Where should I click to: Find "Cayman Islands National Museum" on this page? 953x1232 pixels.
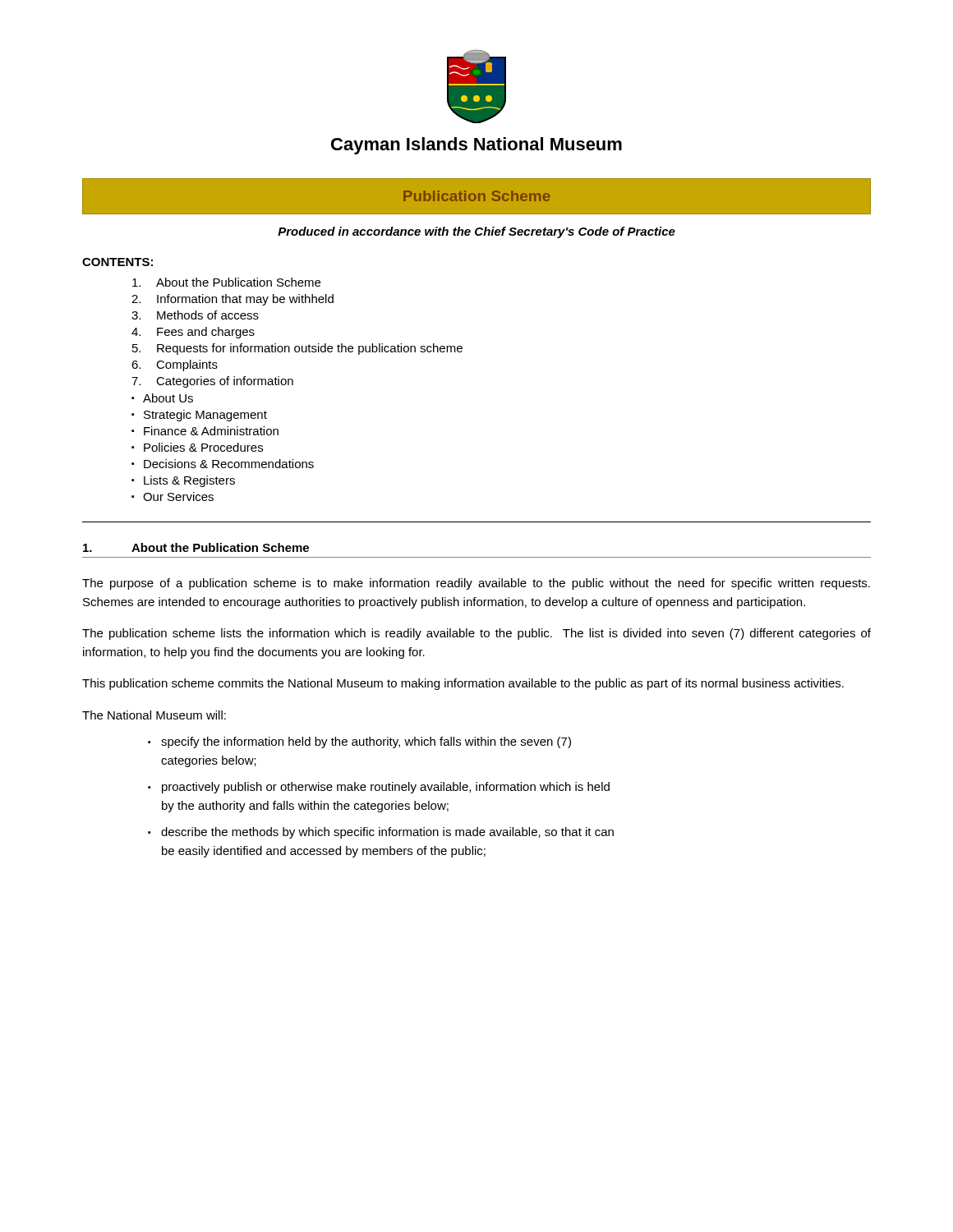(476, 144)
